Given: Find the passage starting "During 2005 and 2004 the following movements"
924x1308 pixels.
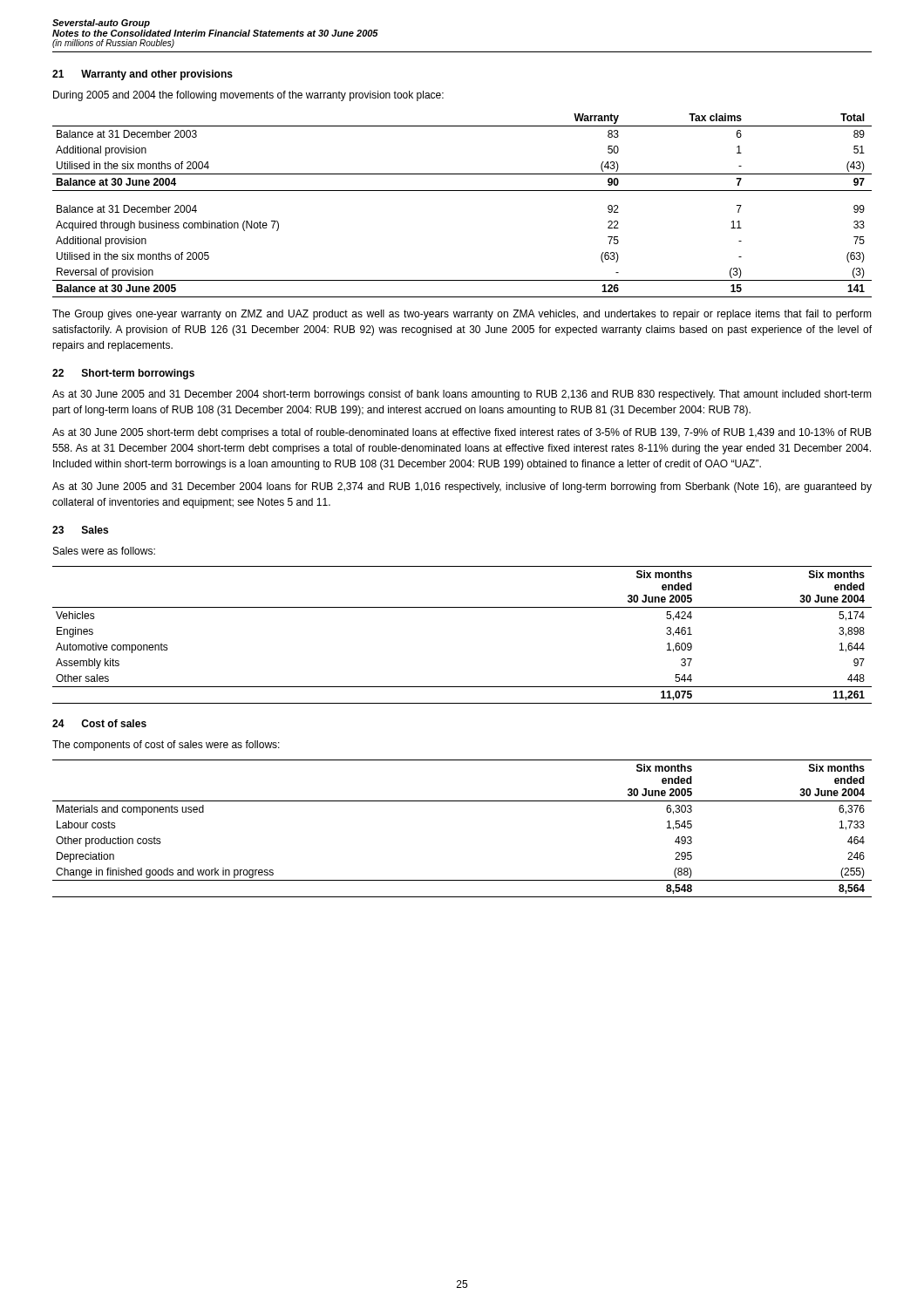Looking at the screenshot, I should point(248,95).
